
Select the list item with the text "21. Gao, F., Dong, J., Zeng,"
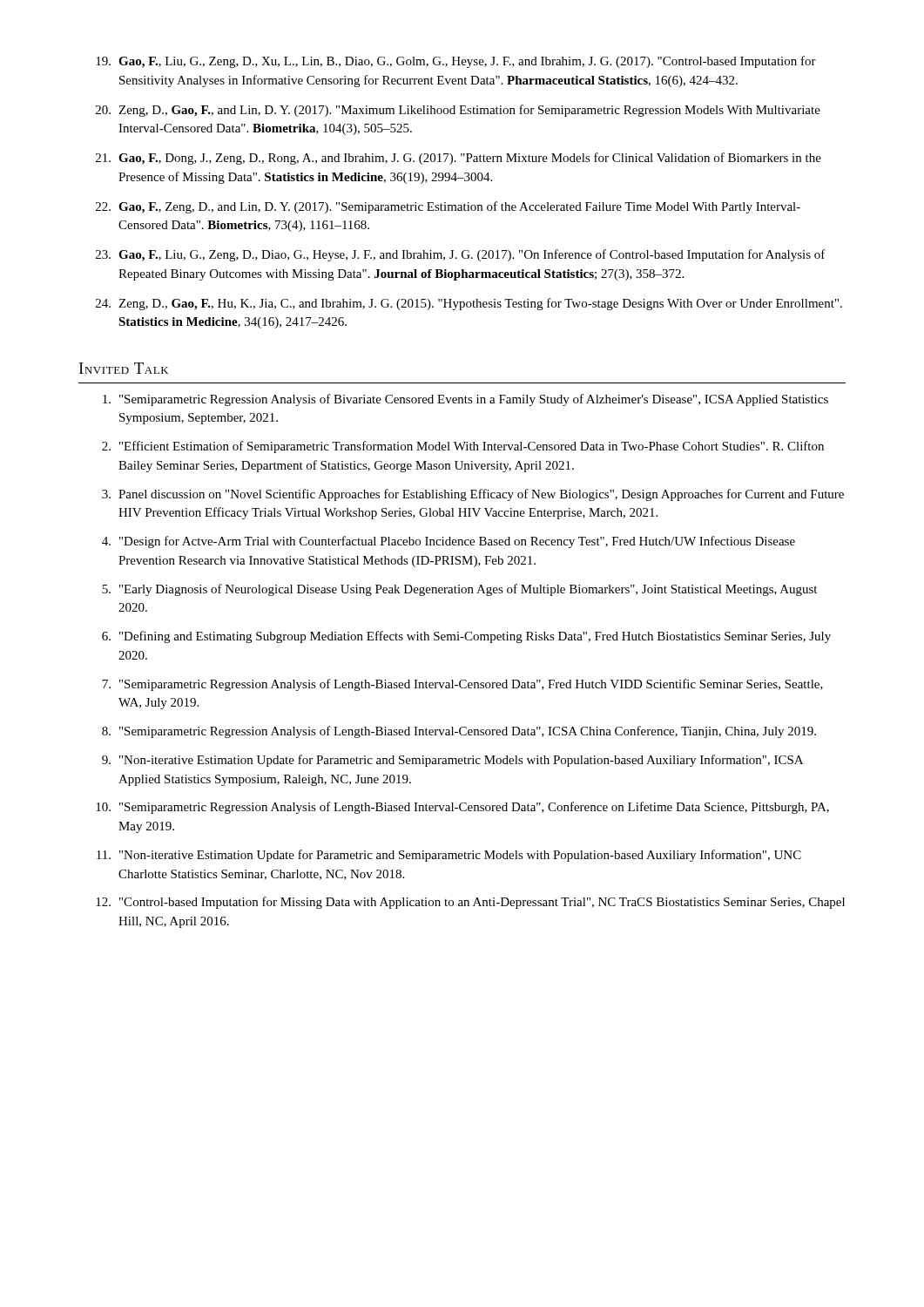pyautogui.click(x=462, y=168)
